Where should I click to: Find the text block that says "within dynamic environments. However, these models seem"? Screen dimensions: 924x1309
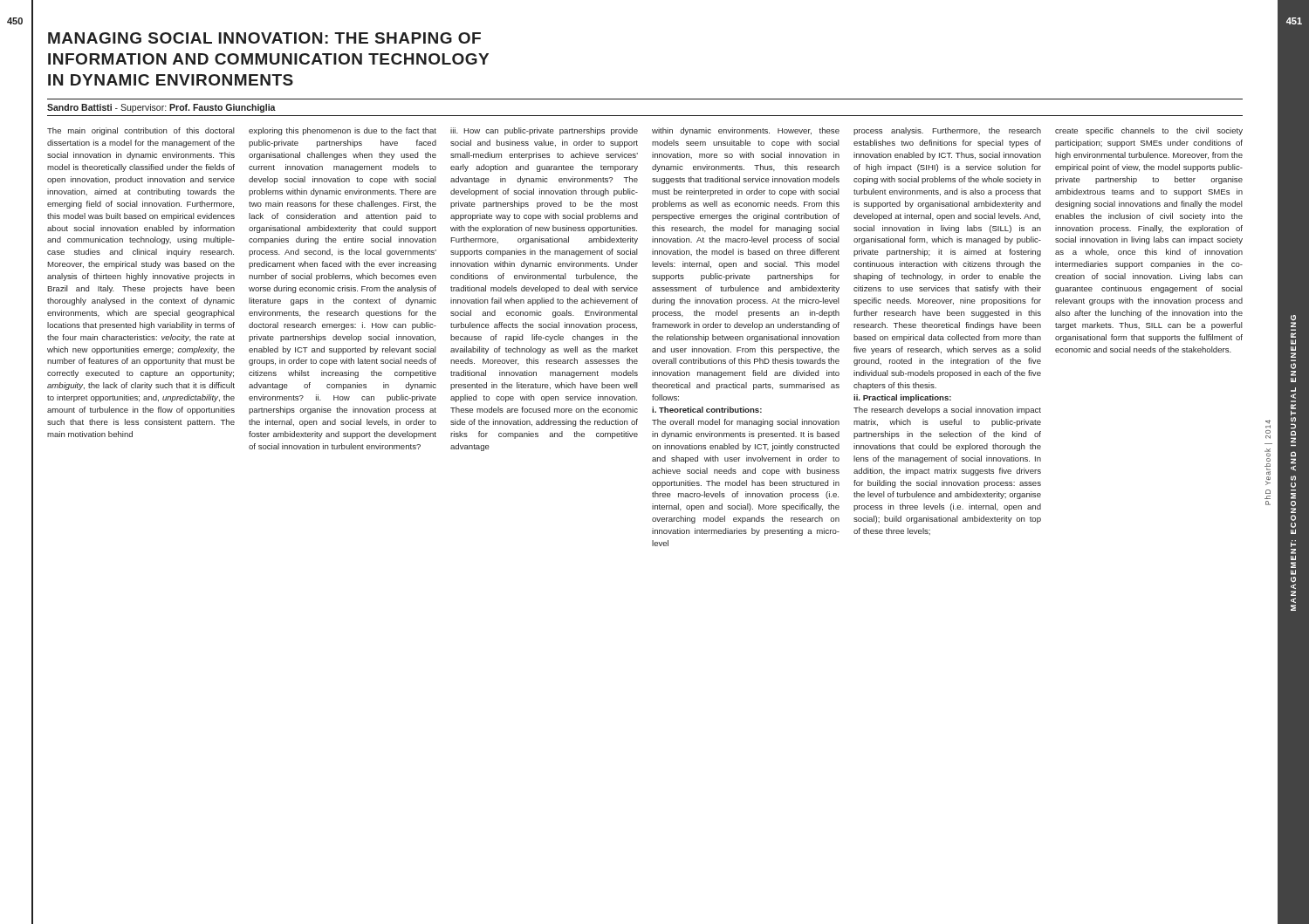point(746,337)
